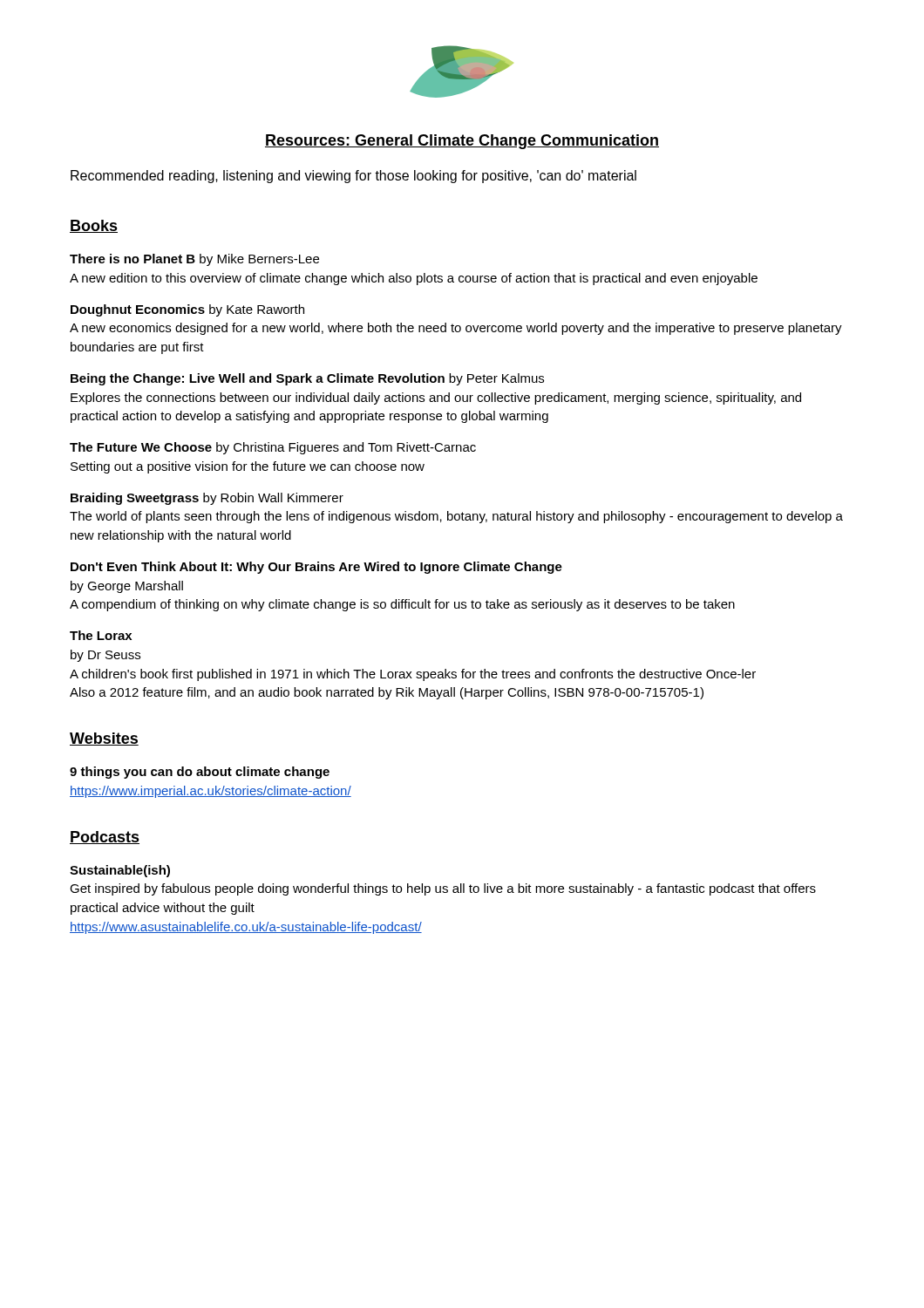
Task: Point to the text starting "The Lorax by Dr Seuss A"
Action: (413, 664)
